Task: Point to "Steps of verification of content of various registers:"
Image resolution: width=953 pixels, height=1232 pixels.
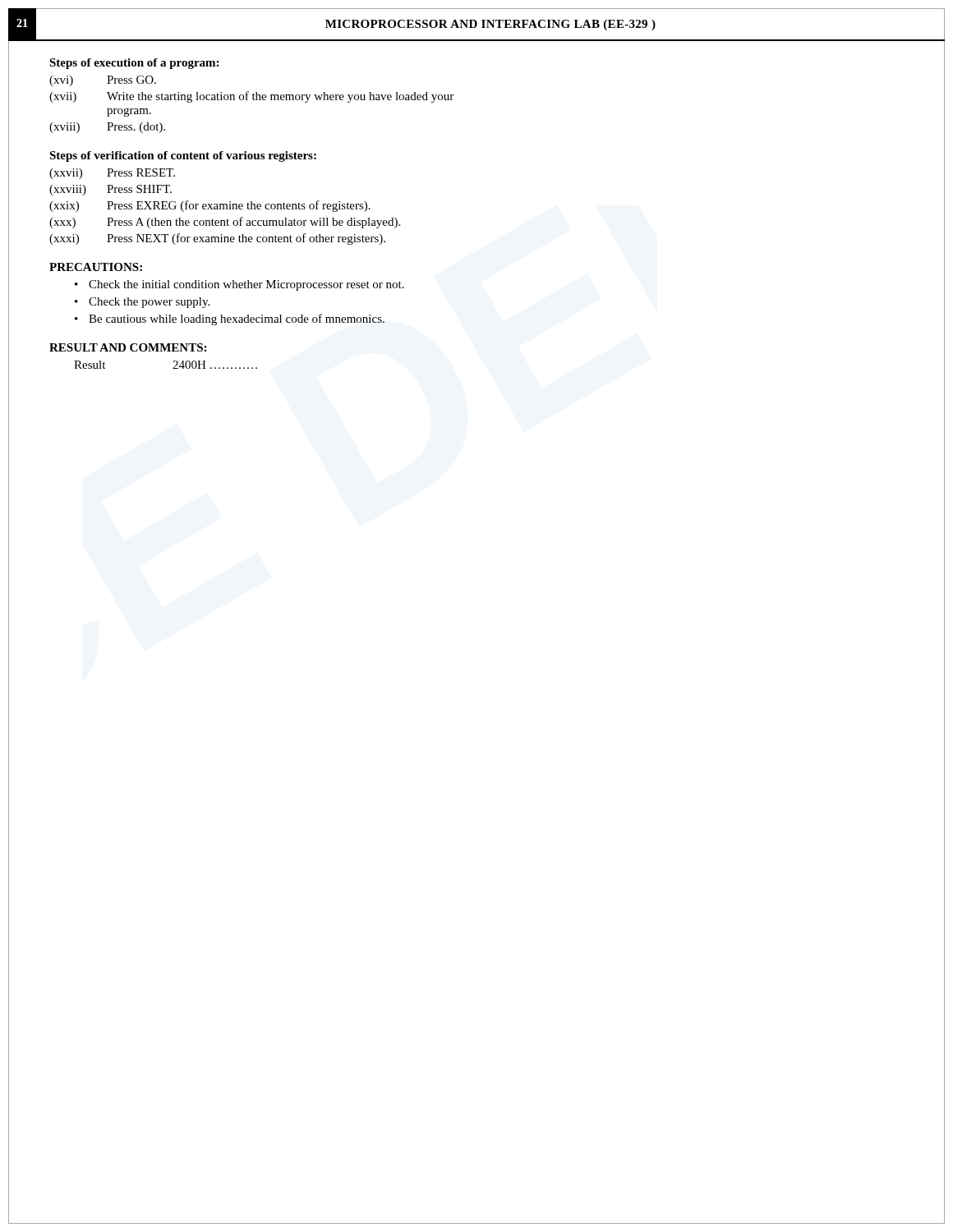Action: tap(183, 155)
